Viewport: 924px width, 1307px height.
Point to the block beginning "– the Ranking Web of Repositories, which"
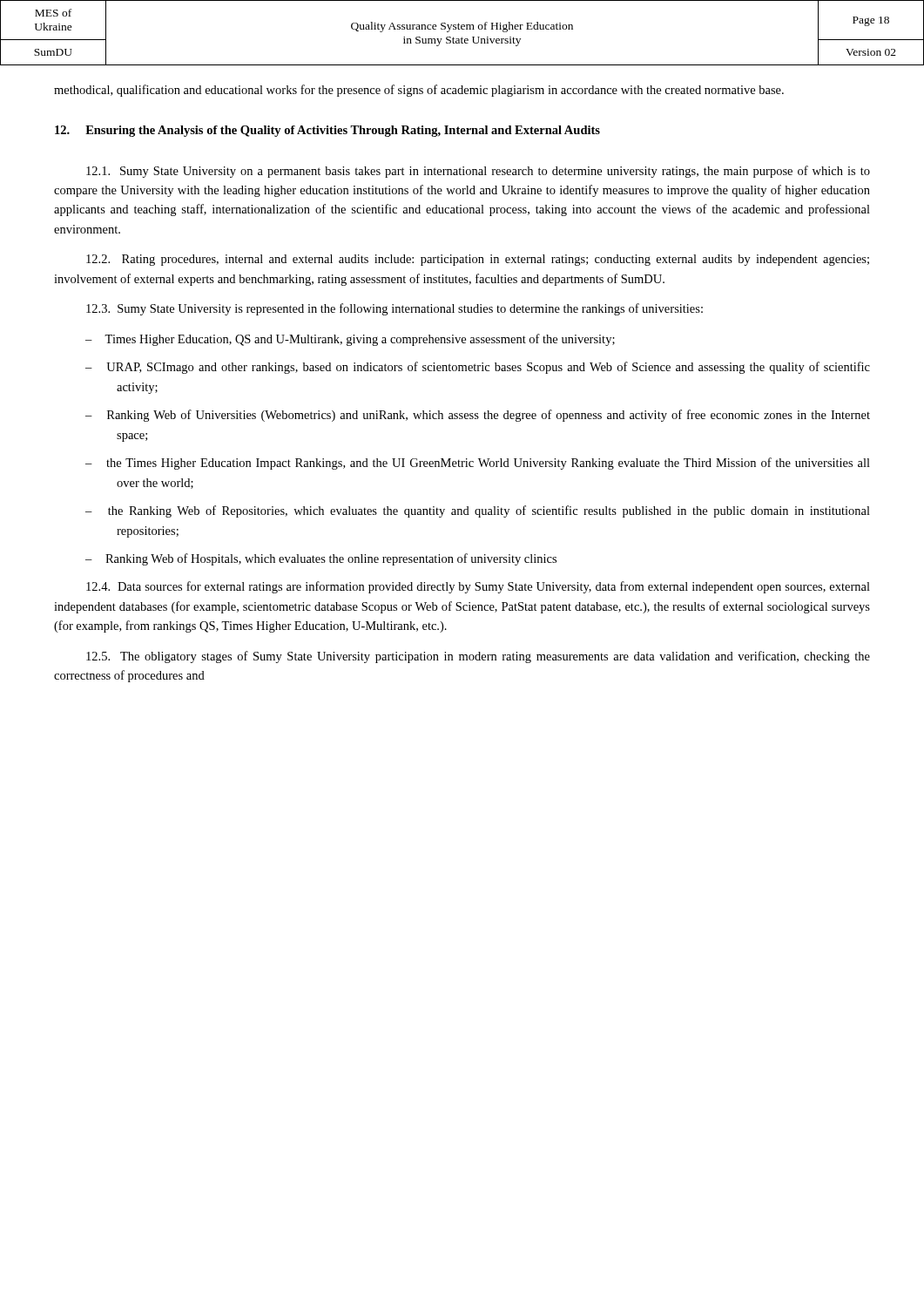click(478, 520)
